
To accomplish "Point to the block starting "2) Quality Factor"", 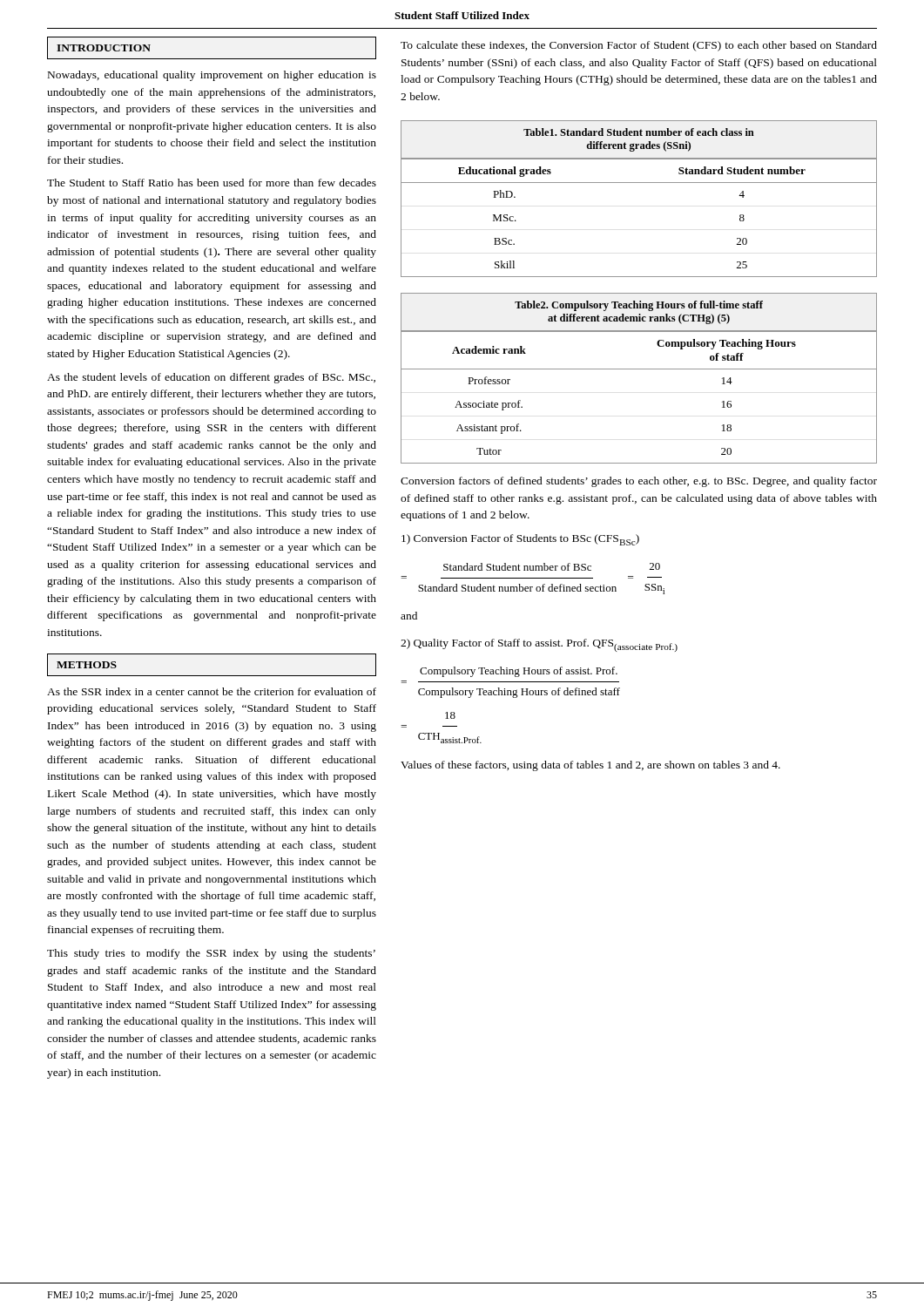I will point(639,644).
